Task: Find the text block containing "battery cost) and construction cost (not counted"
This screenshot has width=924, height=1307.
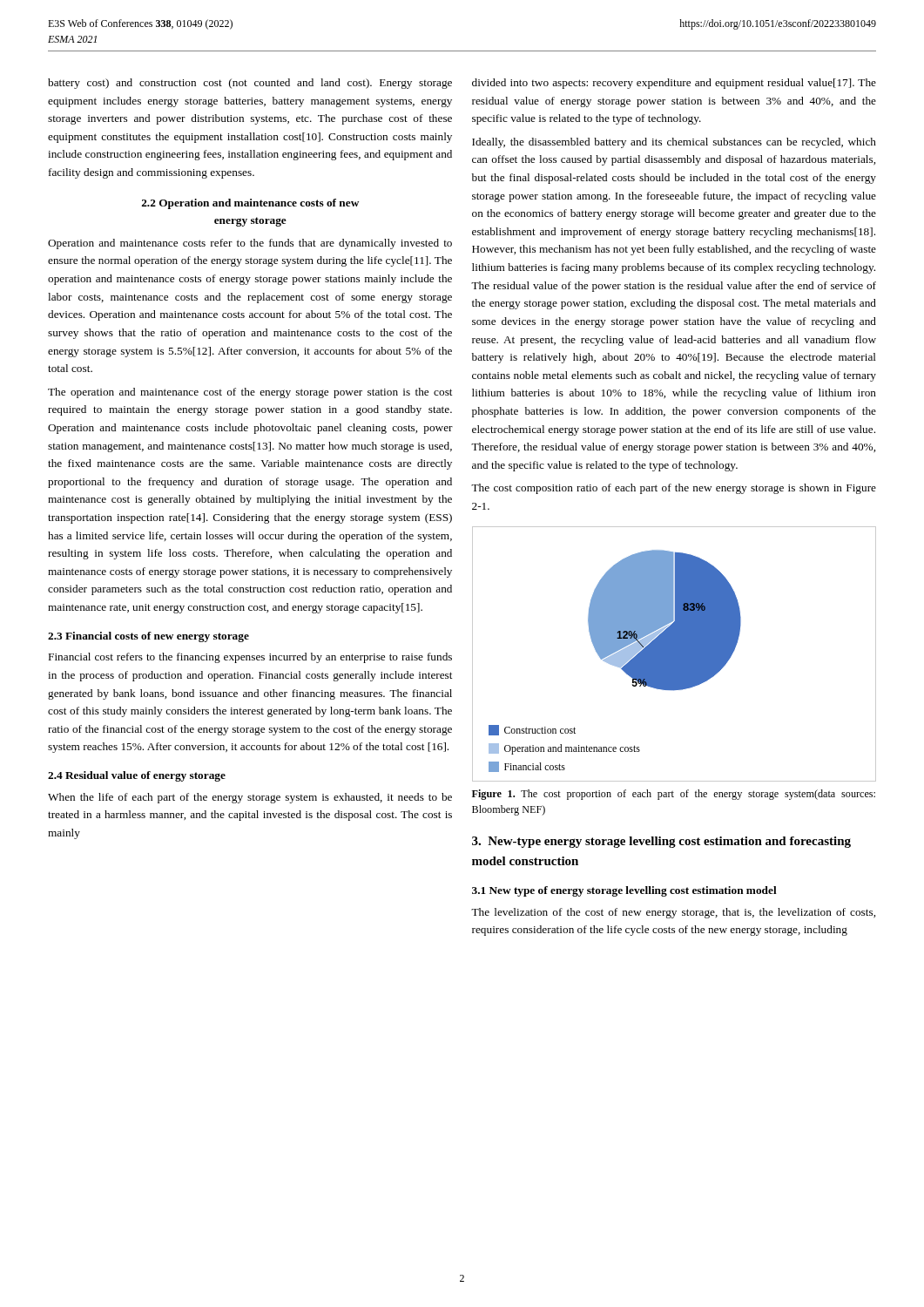Action: click(x=250, y=128)
